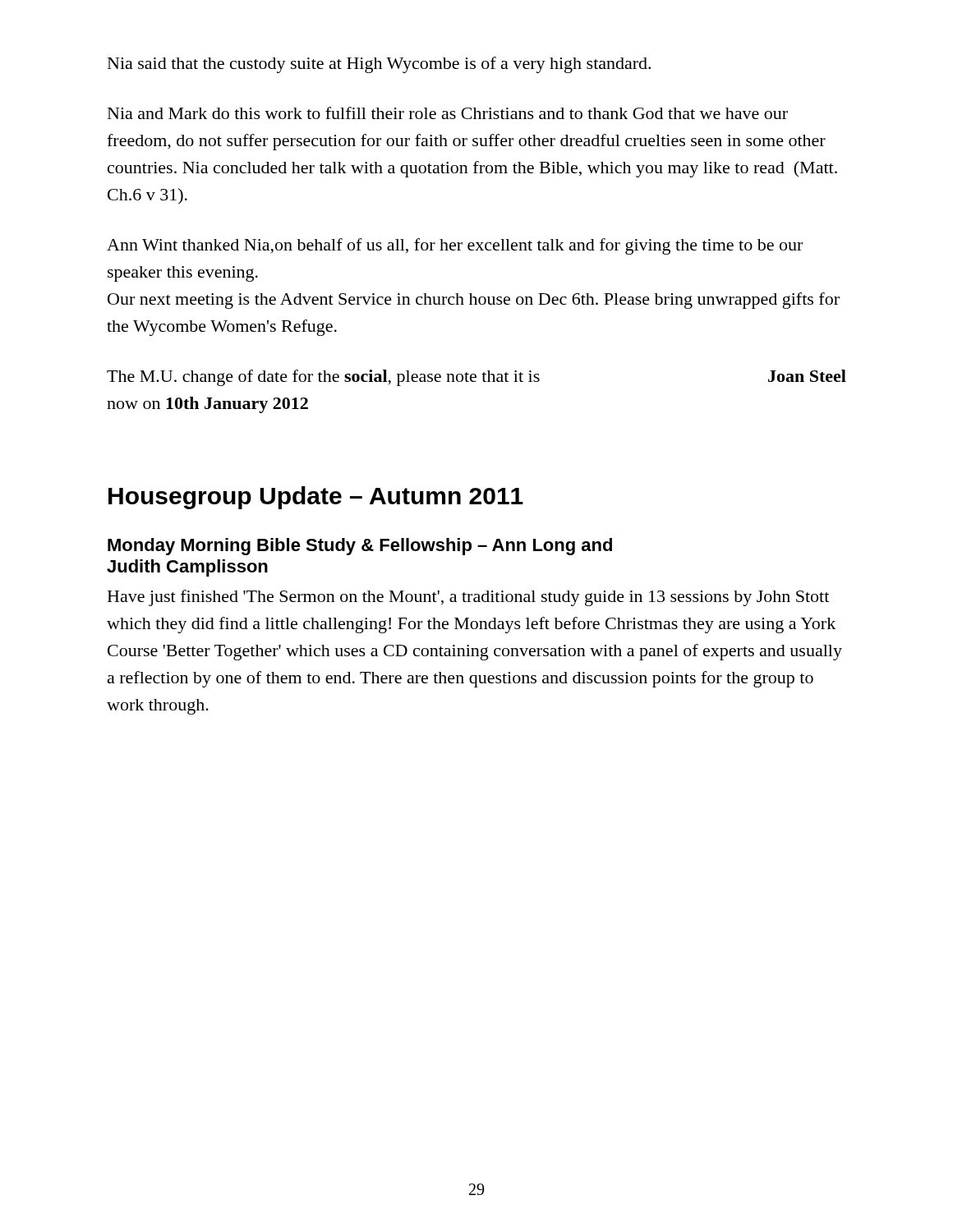Find the text starting "Housegroup Update – Autumn 2011"
Viewport: 953px width, 1232px height.
click(315, 496)
